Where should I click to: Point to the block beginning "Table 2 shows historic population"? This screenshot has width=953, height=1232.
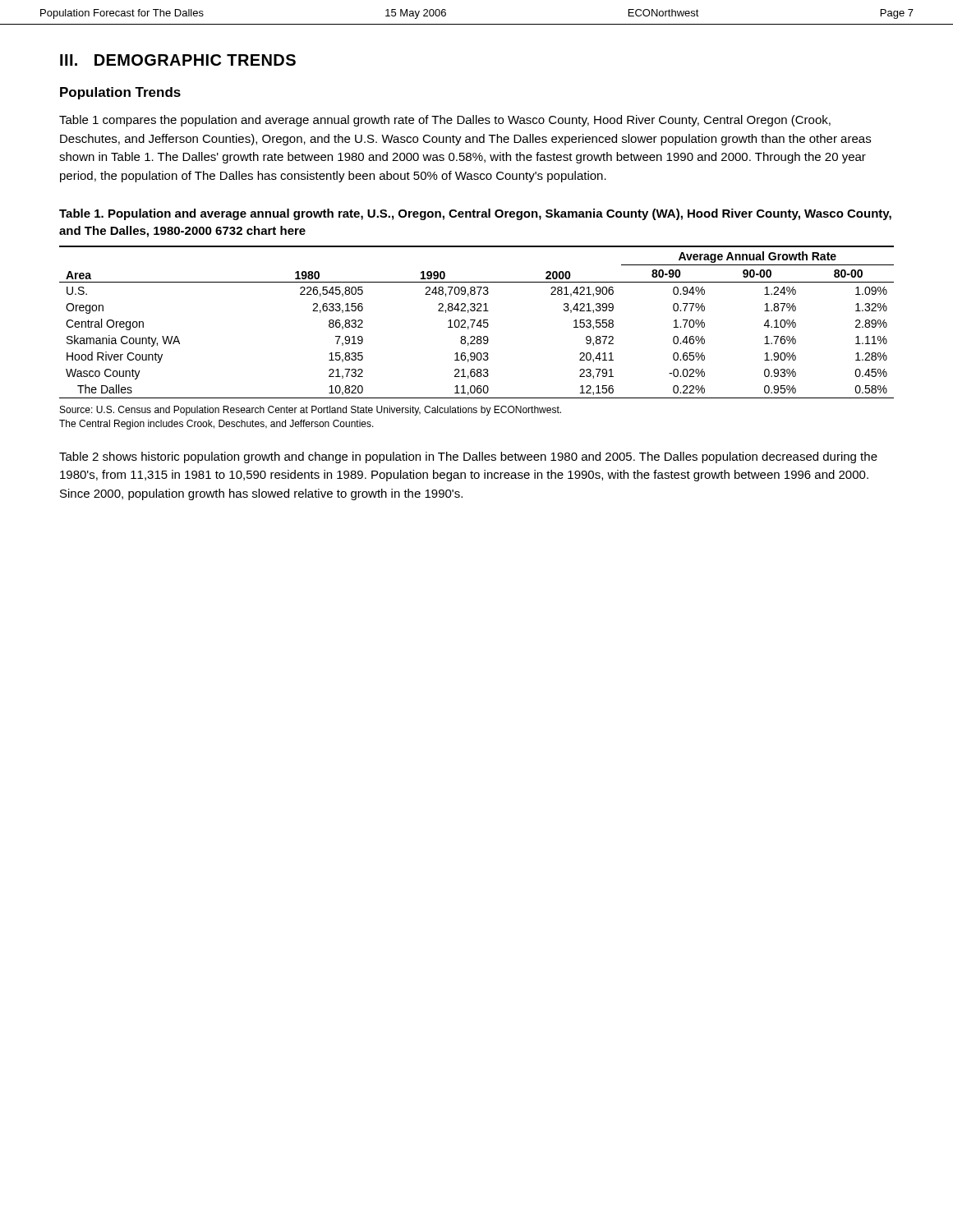tap(468, 474)
